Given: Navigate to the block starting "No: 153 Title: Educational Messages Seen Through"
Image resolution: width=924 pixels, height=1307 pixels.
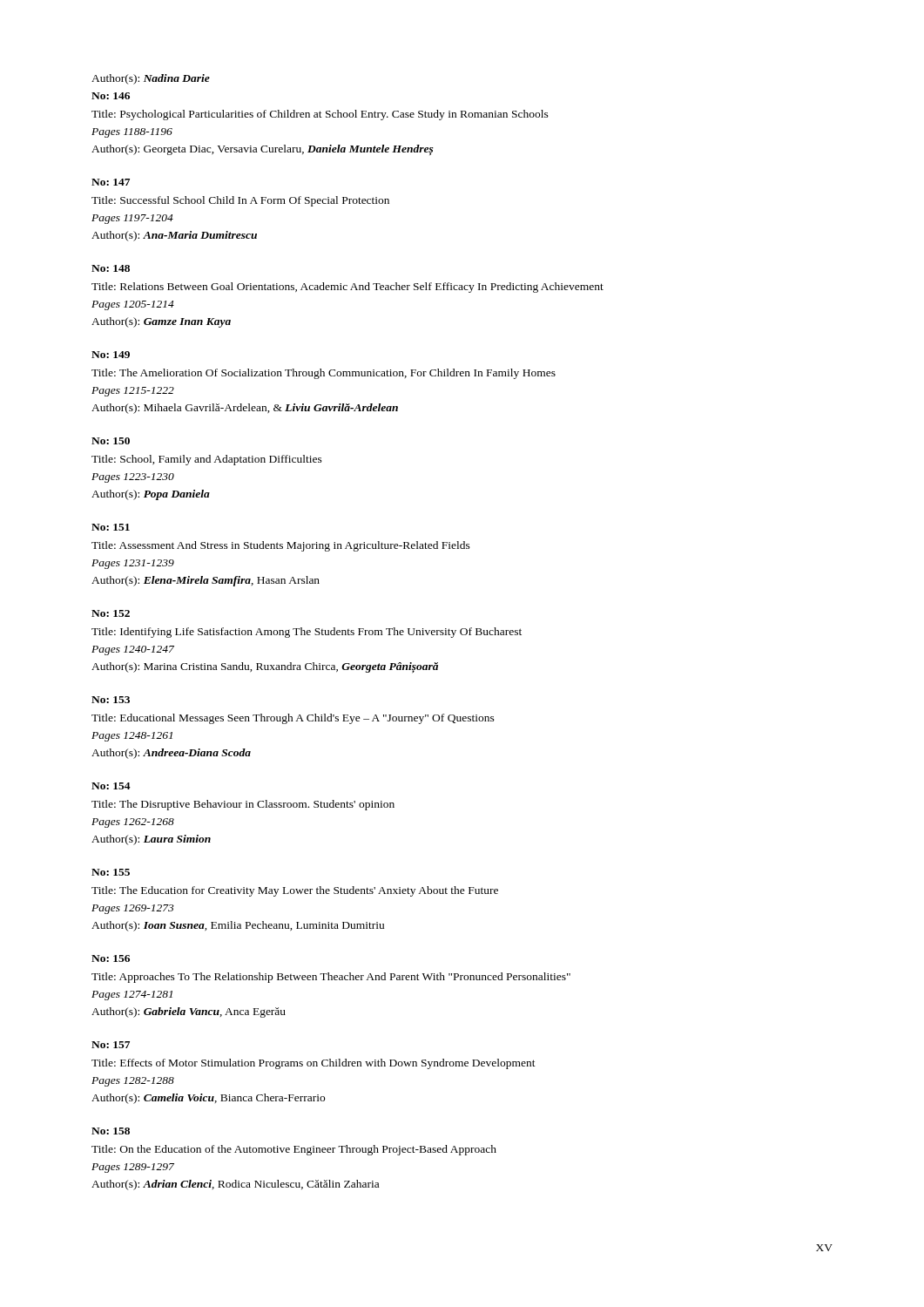Looking at the screenshot, I should [431, 726].
